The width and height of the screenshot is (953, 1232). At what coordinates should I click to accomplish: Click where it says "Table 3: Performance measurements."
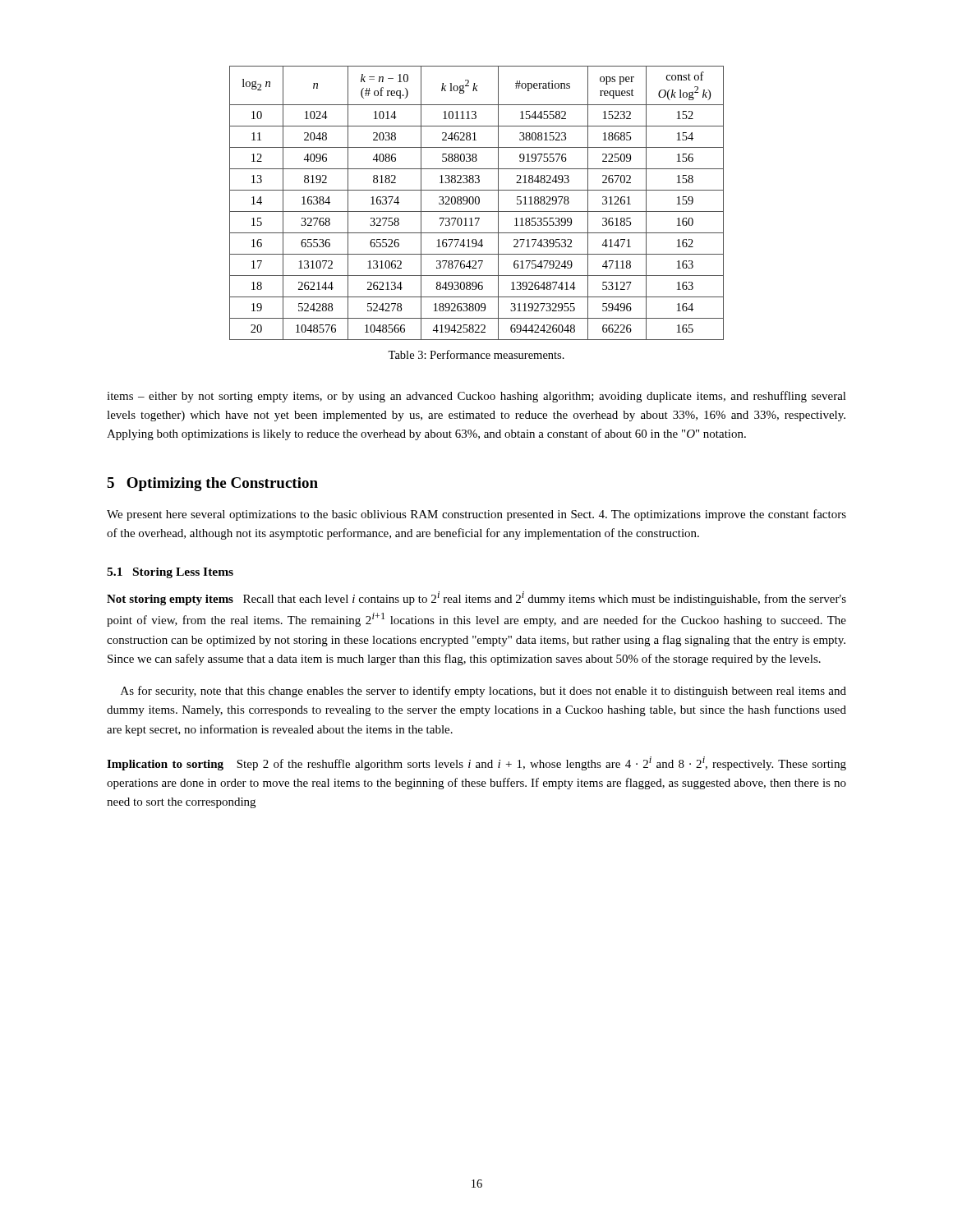tap(476, 355)
